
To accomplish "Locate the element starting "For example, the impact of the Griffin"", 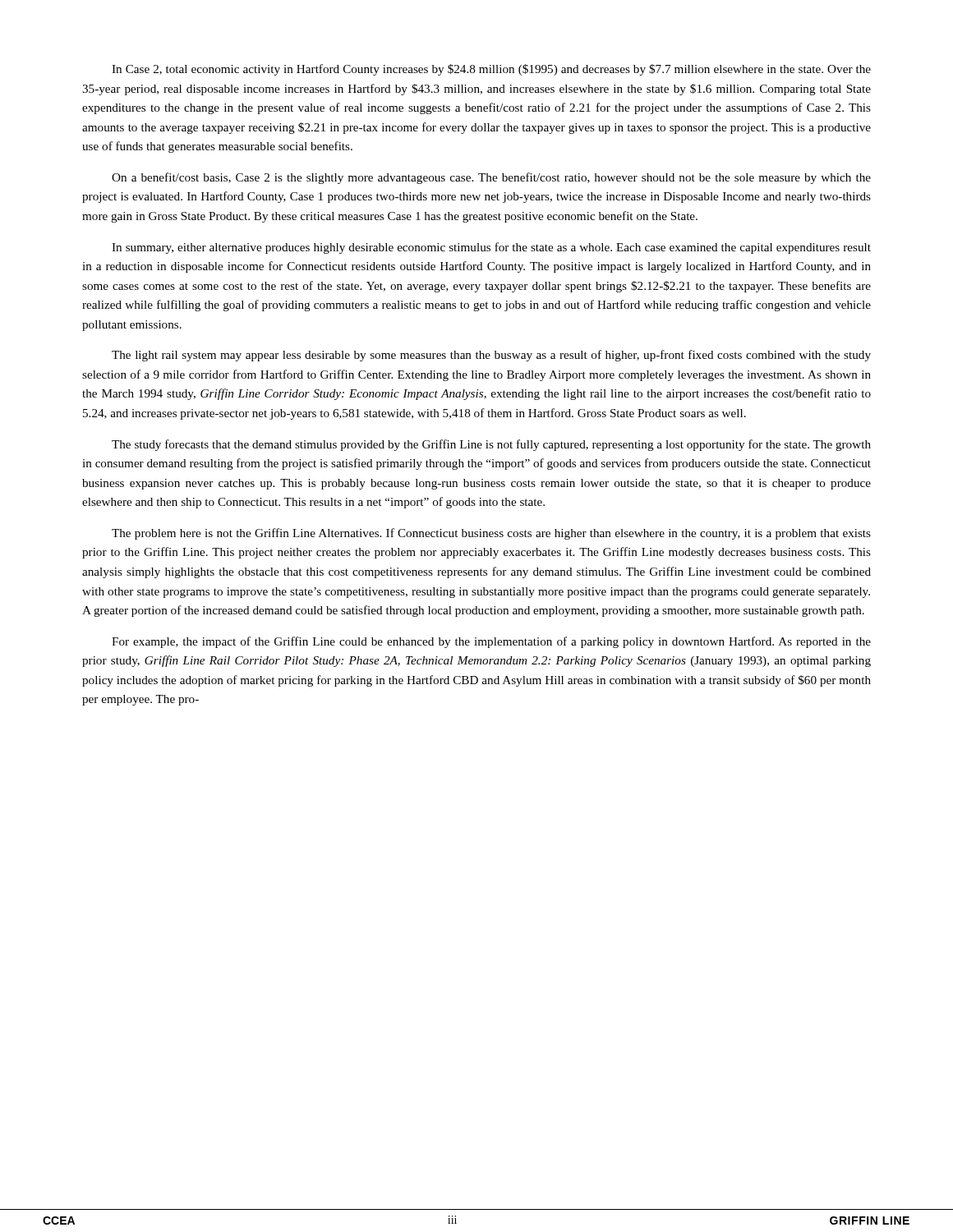I will 476,670.
